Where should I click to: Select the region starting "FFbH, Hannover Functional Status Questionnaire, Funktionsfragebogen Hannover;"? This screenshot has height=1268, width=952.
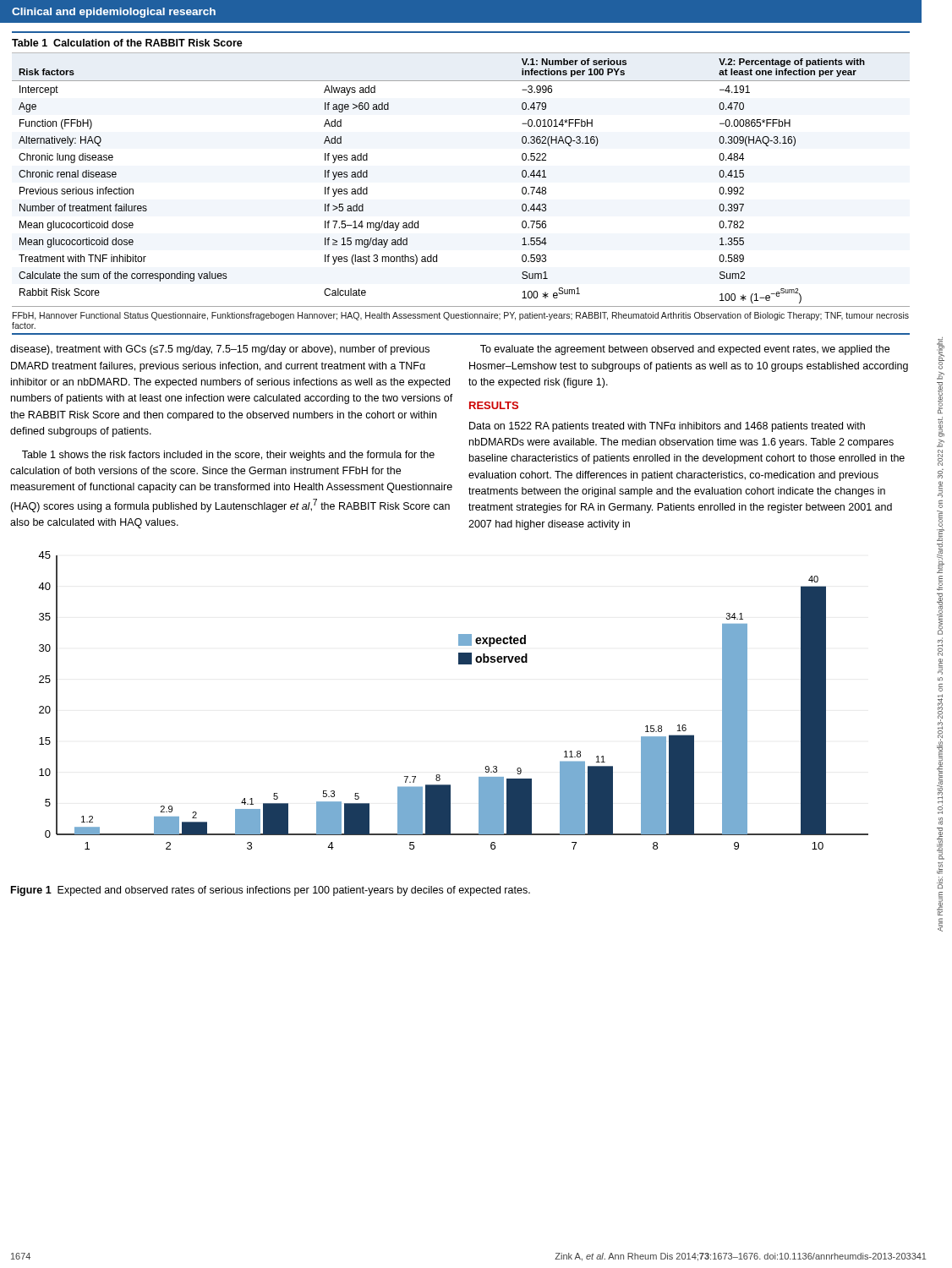coord(460,321)
